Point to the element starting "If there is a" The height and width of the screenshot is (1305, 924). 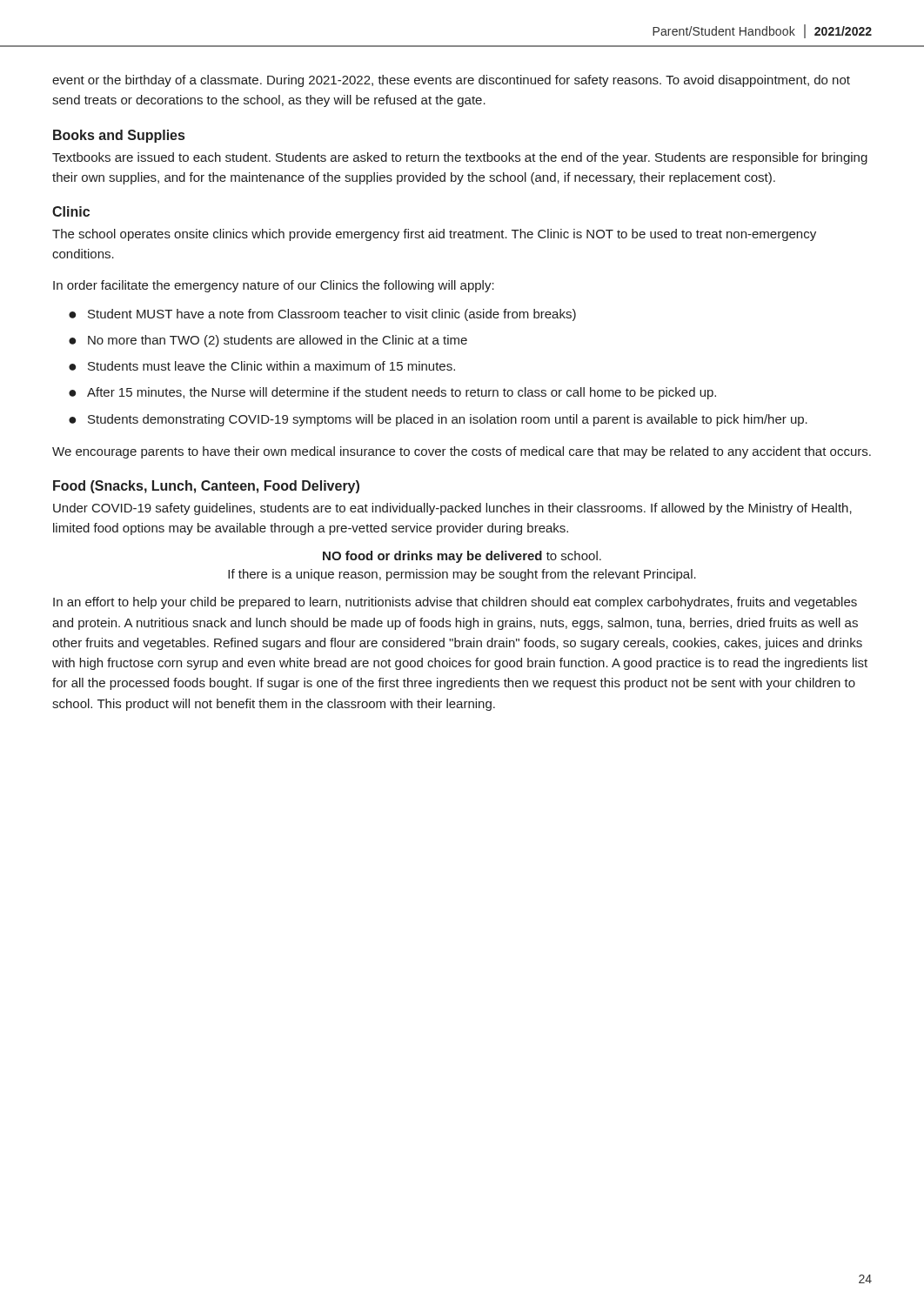click(x=462, y=574)
